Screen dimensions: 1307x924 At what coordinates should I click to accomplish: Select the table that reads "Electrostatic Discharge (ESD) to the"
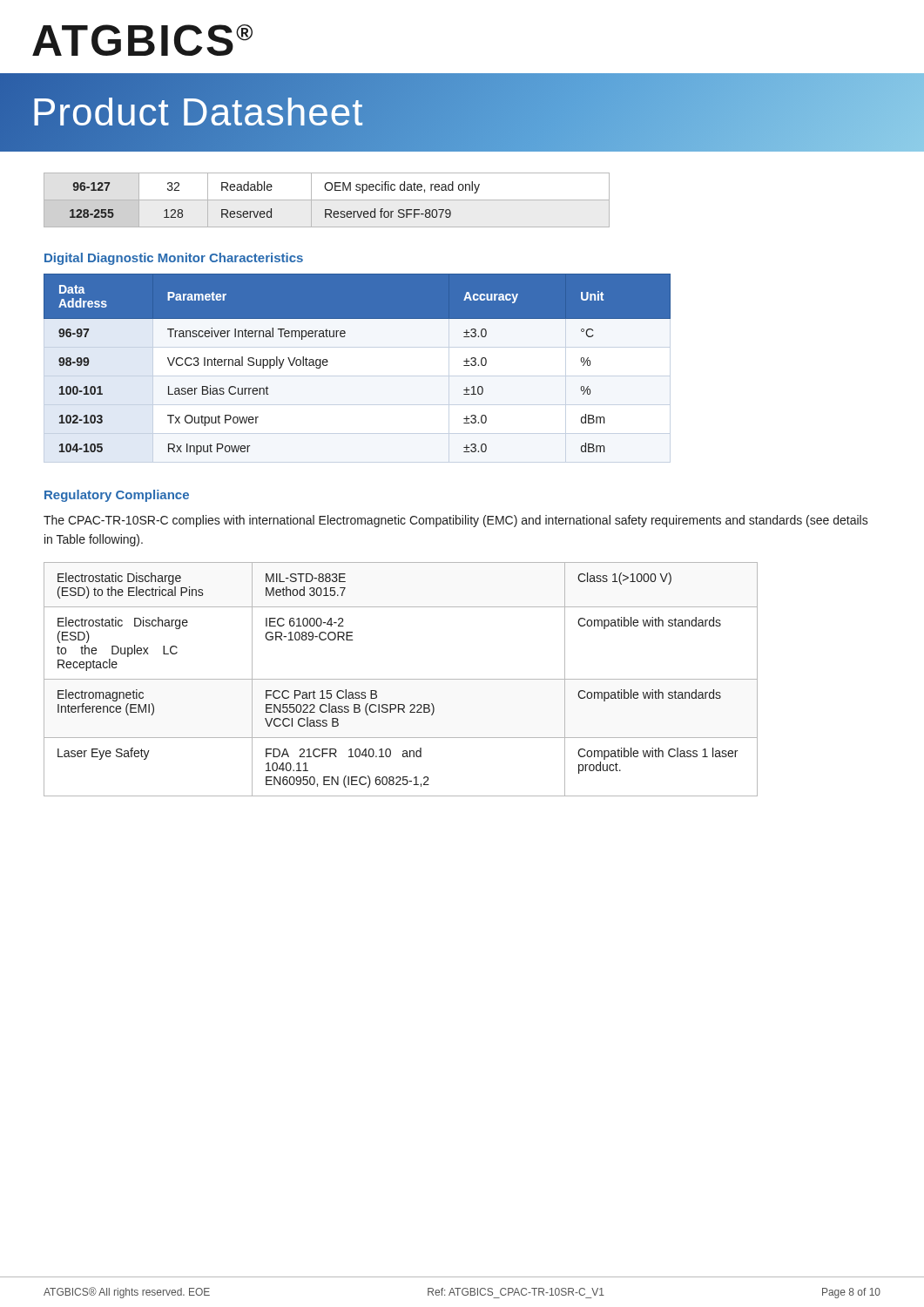tap(462, 679)
